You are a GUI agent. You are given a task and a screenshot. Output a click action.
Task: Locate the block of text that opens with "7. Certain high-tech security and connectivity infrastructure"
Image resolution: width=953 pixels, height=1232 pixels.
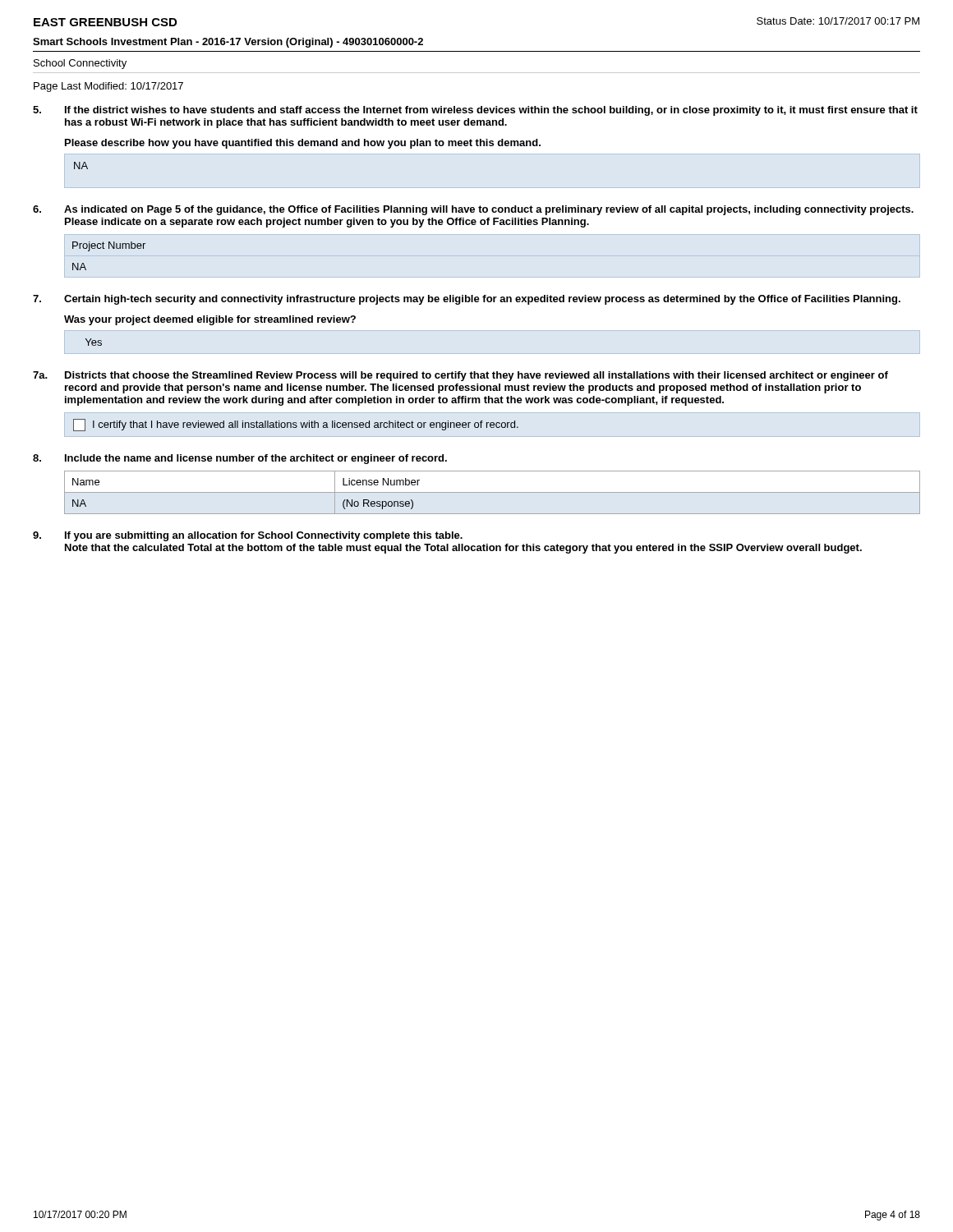[x=476, y=299]
